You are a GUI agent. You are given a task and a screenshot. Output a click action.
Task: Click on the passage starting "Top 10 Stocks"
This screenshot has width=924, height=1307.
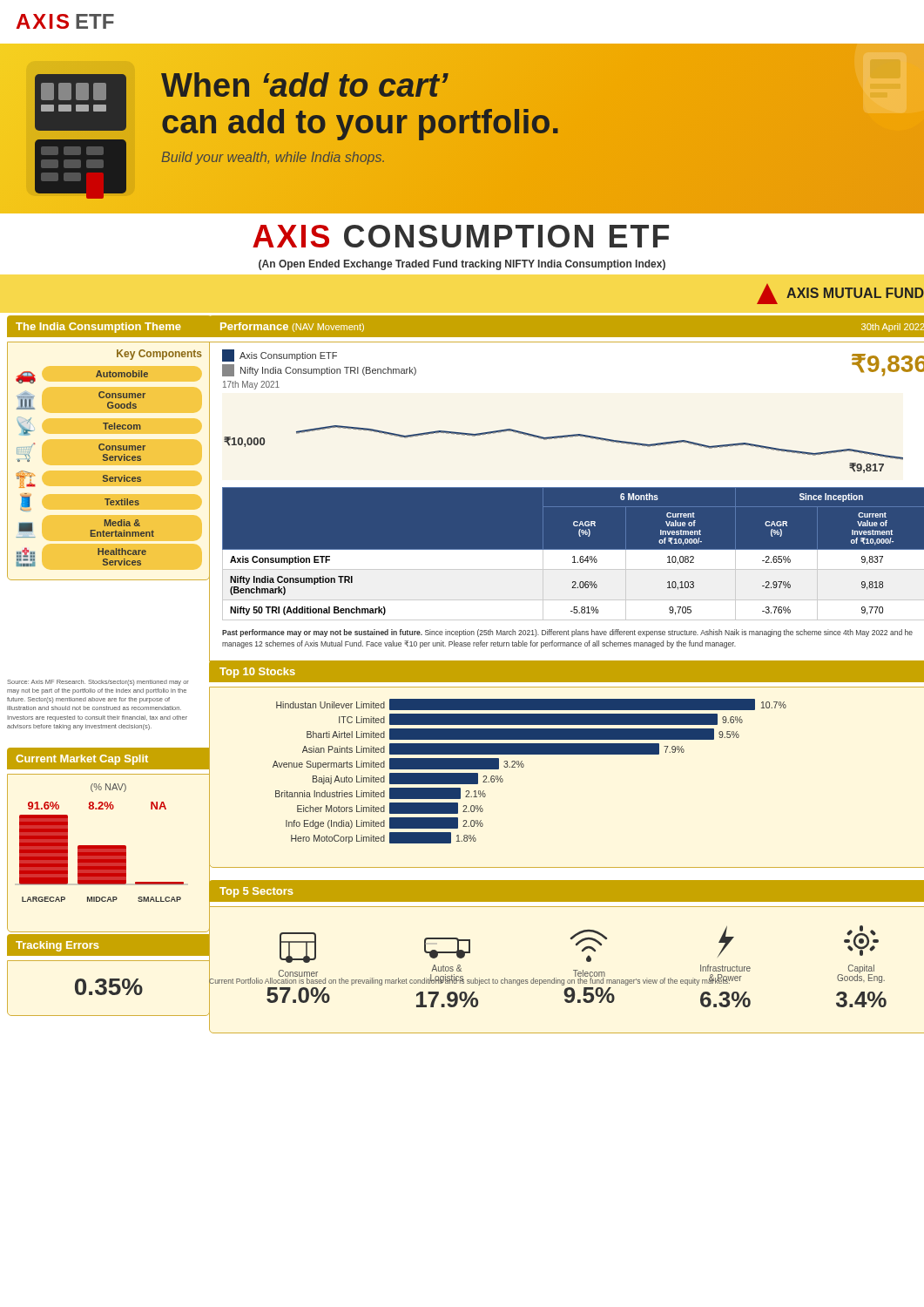(x=257, y=671)
